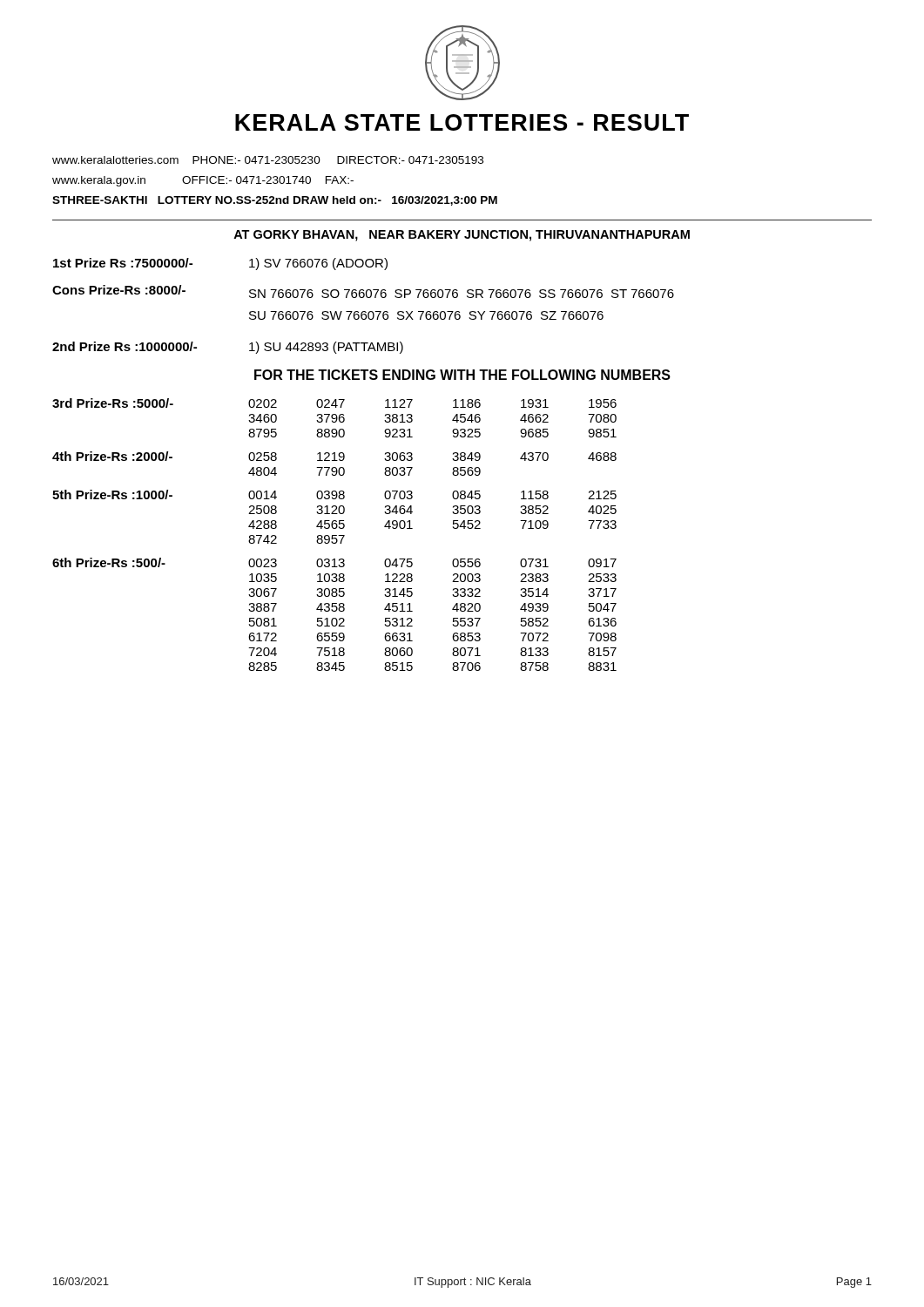This screenshot has height=1307, width=924.
Task: Find the block starting "4th Prize-Rs :2000/- 025812193063384943704688 4804779080378569"
Action: click(354, 463)
